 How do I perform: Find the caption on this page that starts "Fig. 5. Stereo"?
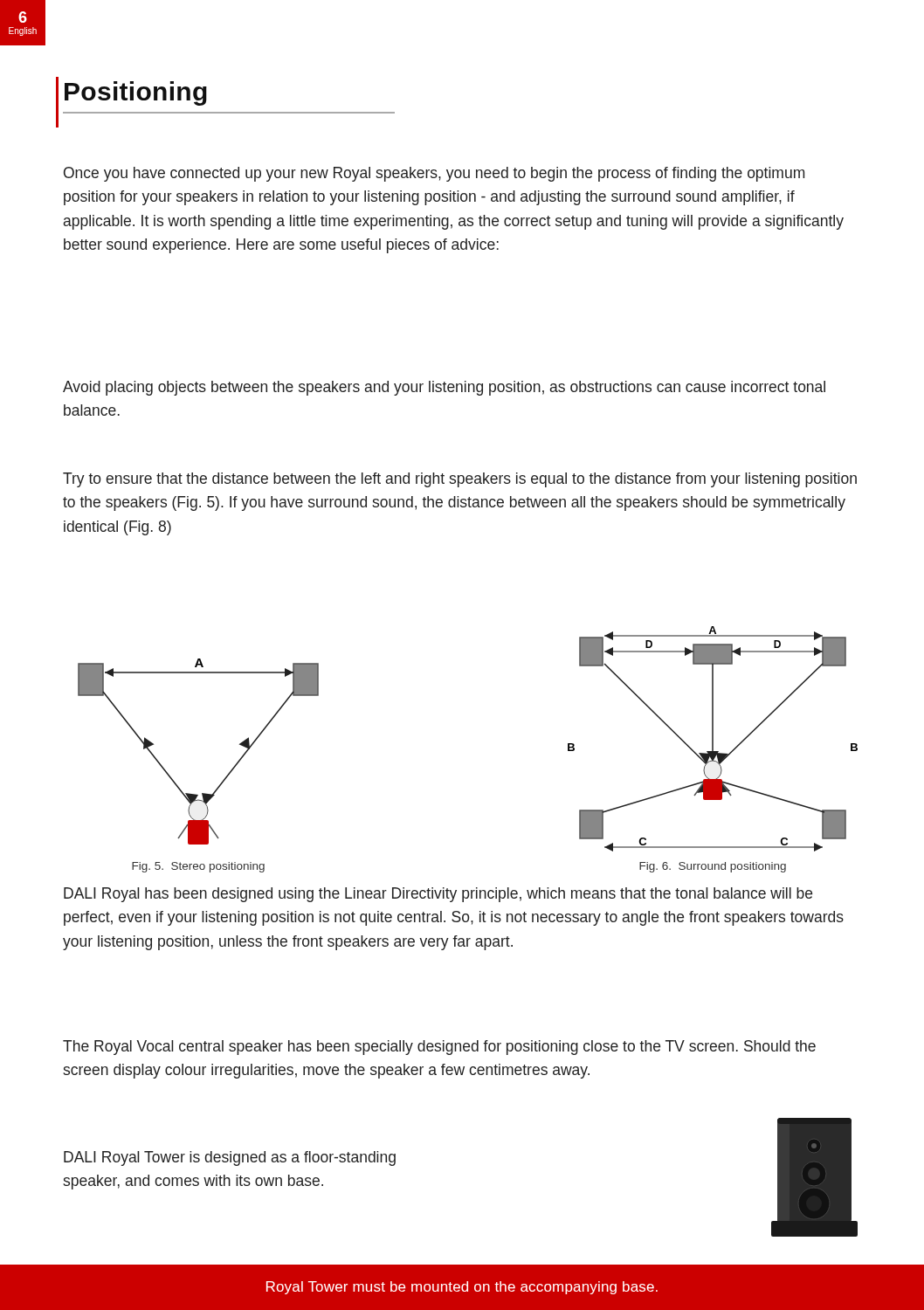198,866
